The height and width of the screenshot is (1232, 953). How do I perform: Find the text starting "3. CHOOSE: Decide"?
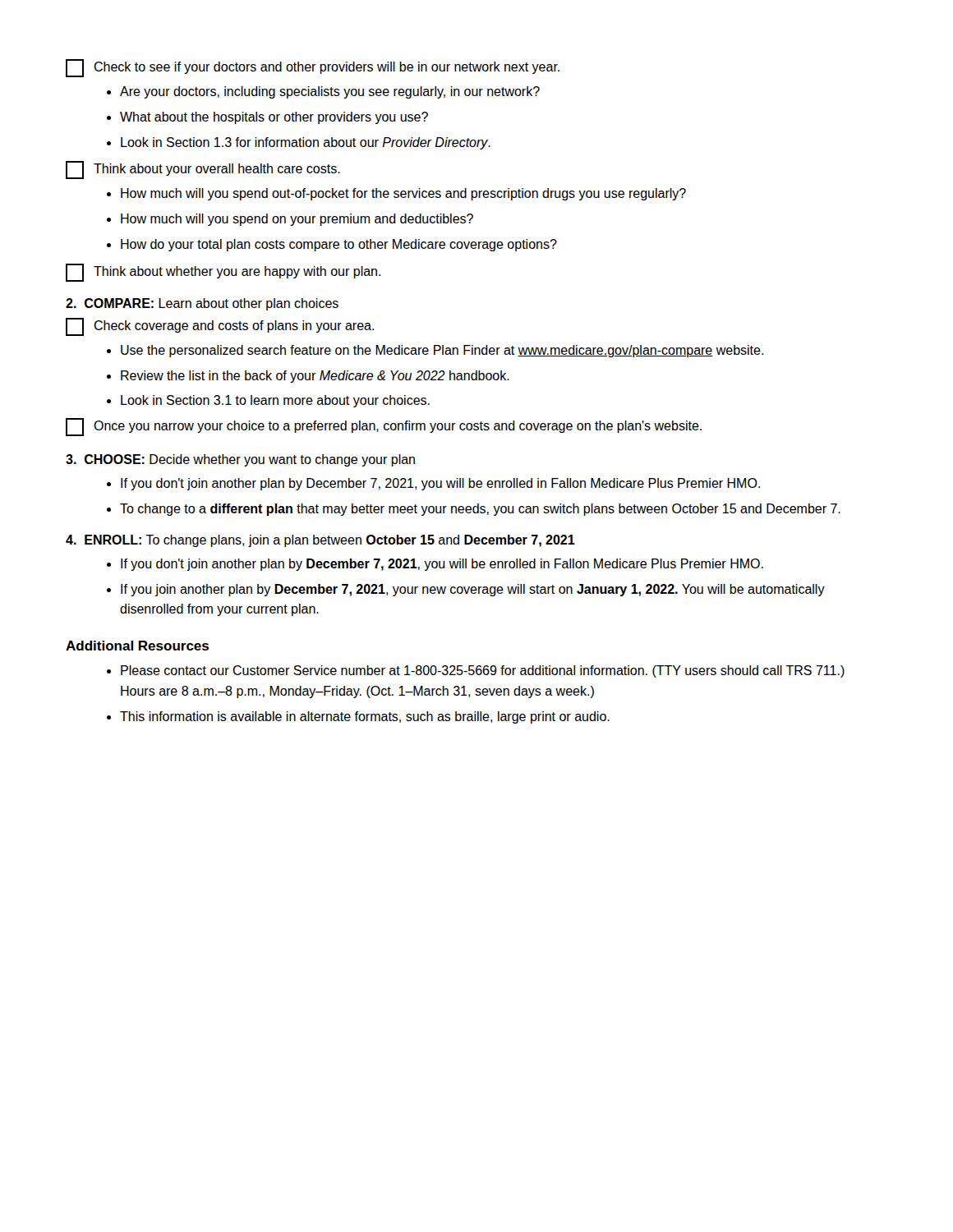[x=241, y=460]
